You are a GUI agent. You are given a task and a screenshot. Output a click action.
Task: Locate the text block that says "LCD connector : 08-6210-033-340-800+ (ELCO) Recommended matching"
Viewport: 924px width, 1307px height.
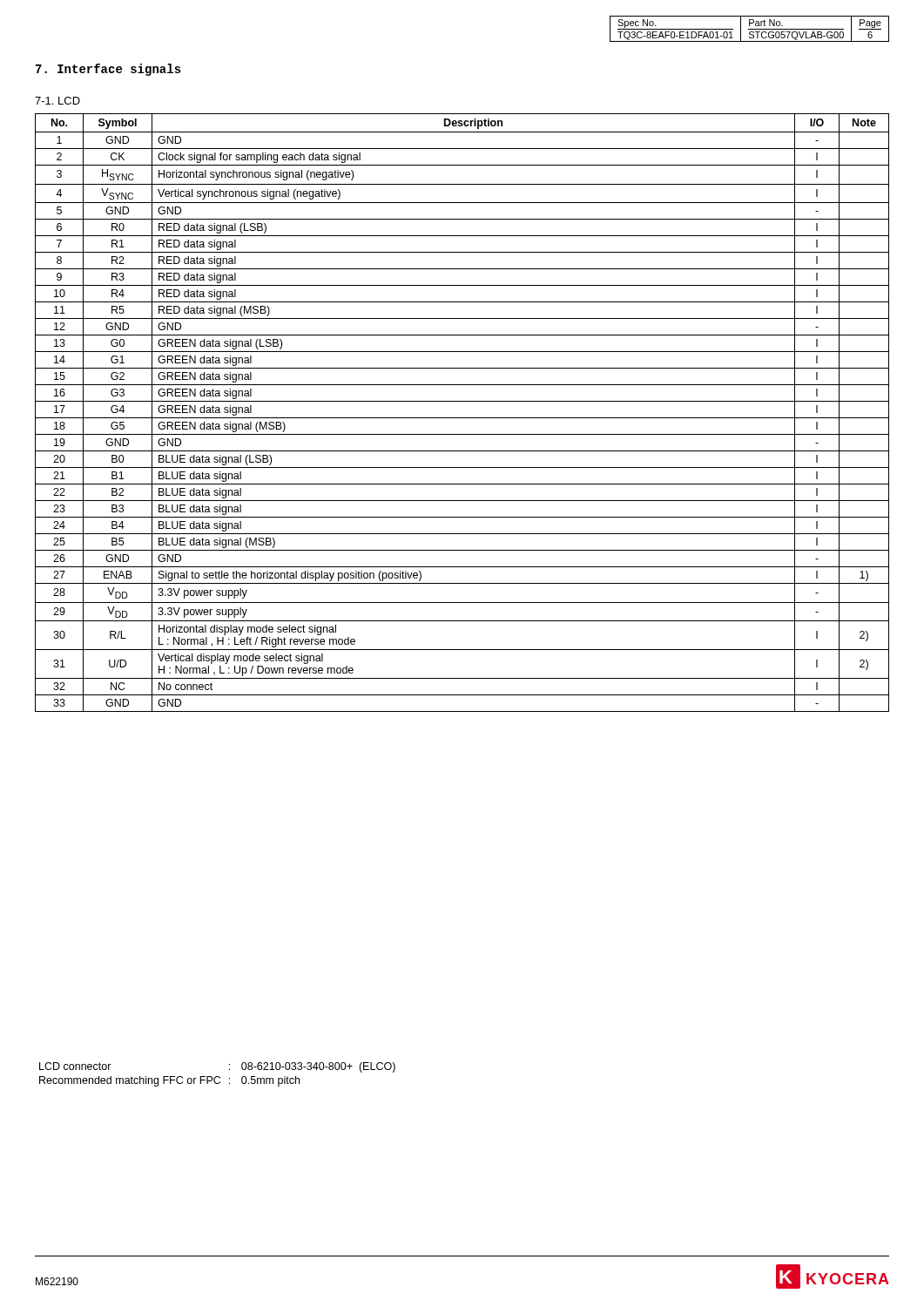pyautogui.click(x=217, y=1074)
